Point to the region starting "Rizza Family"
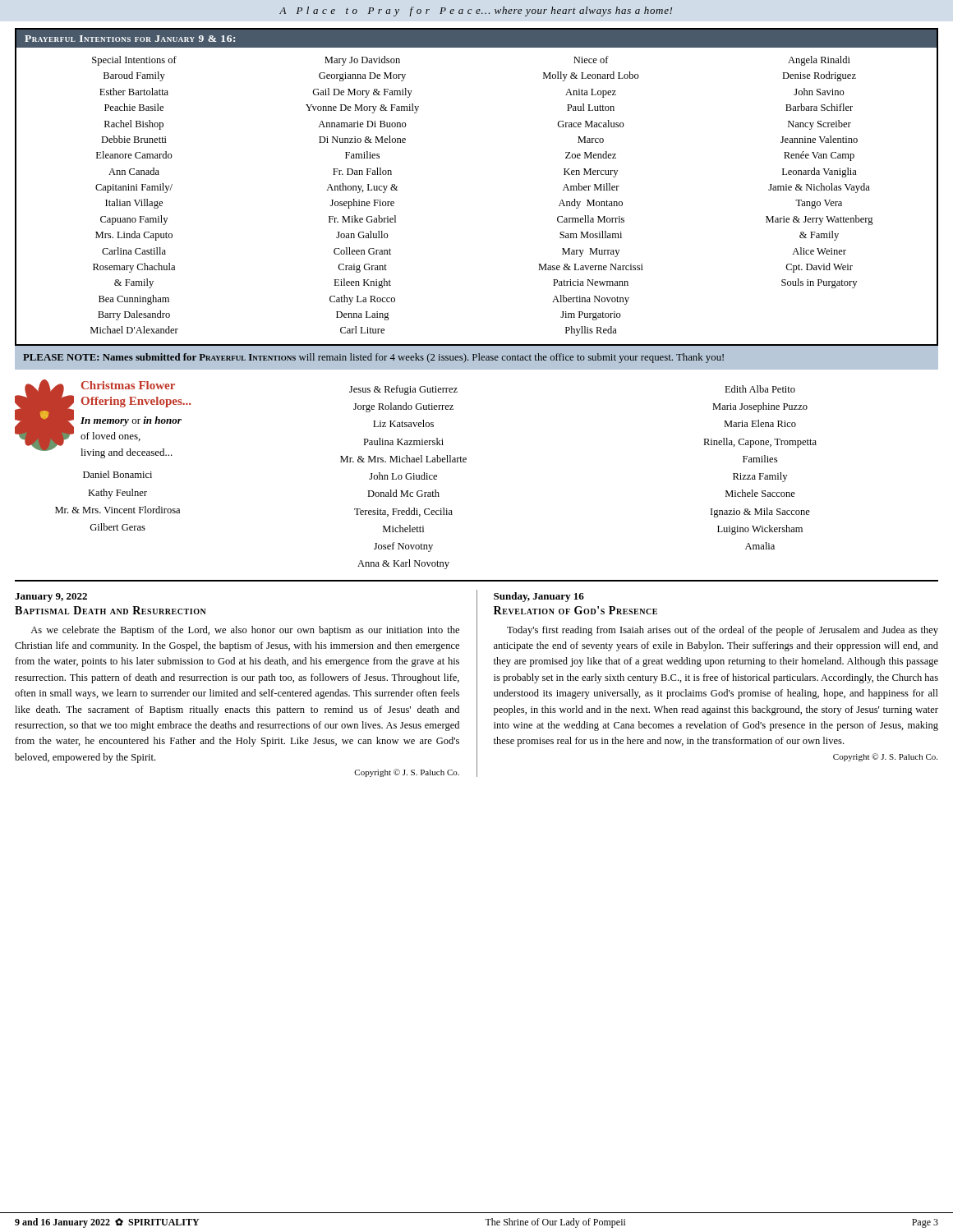The image size is (953, 1232). click(760, 477)
